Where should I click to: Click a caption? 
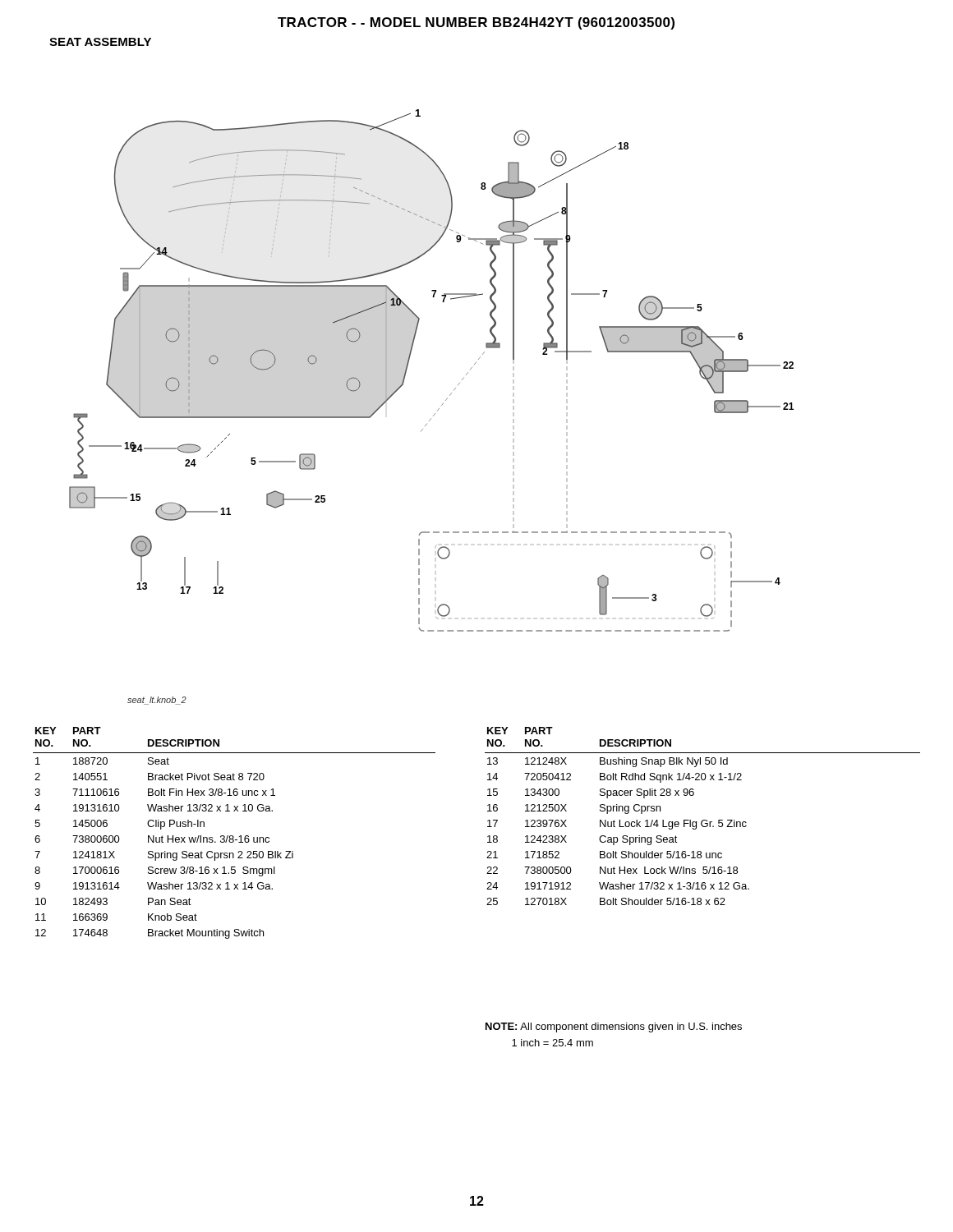(x=157, y=700)
